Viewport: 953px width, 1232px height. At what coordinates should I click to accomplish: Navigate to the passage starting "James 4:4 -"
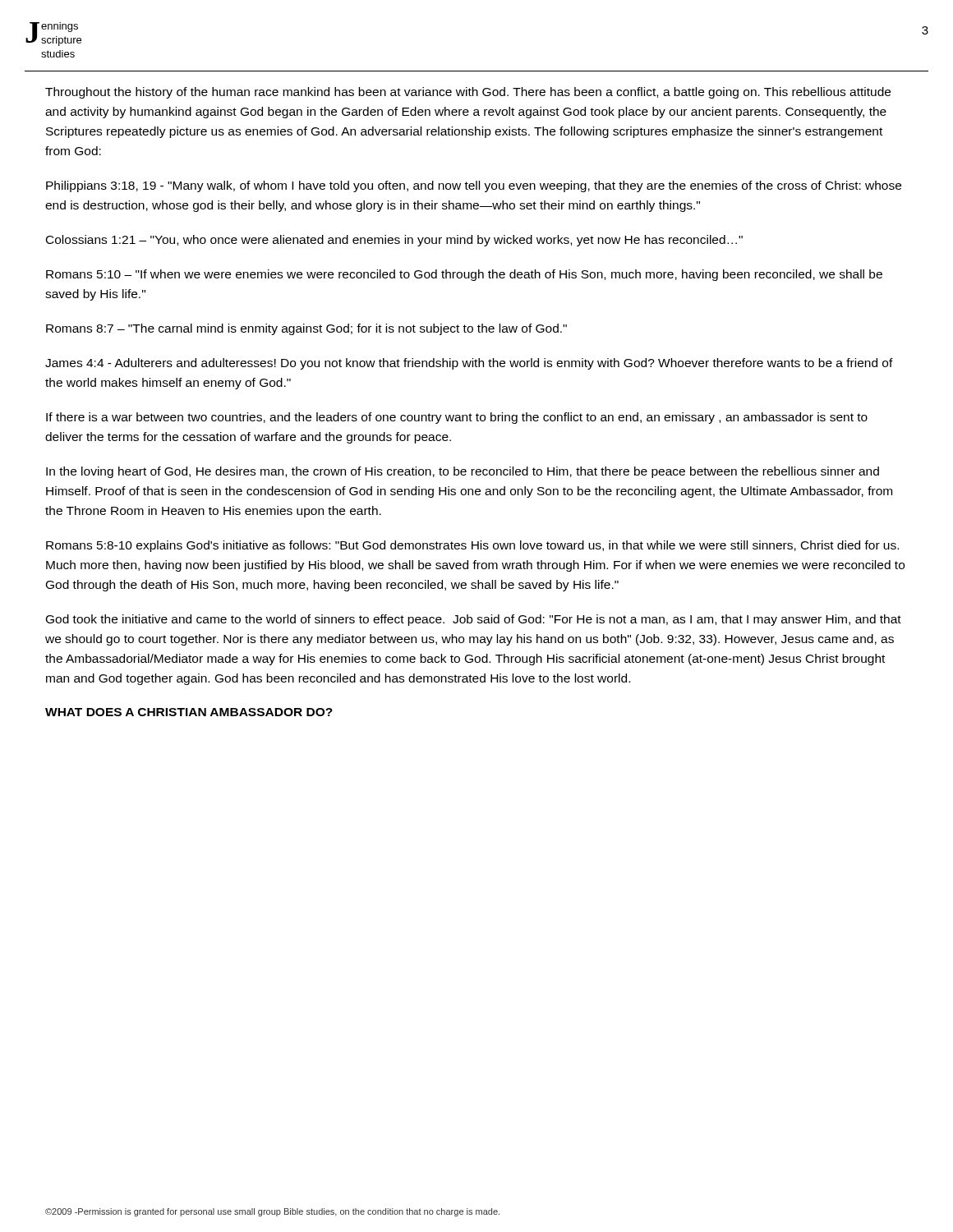(x=469, y=373)
